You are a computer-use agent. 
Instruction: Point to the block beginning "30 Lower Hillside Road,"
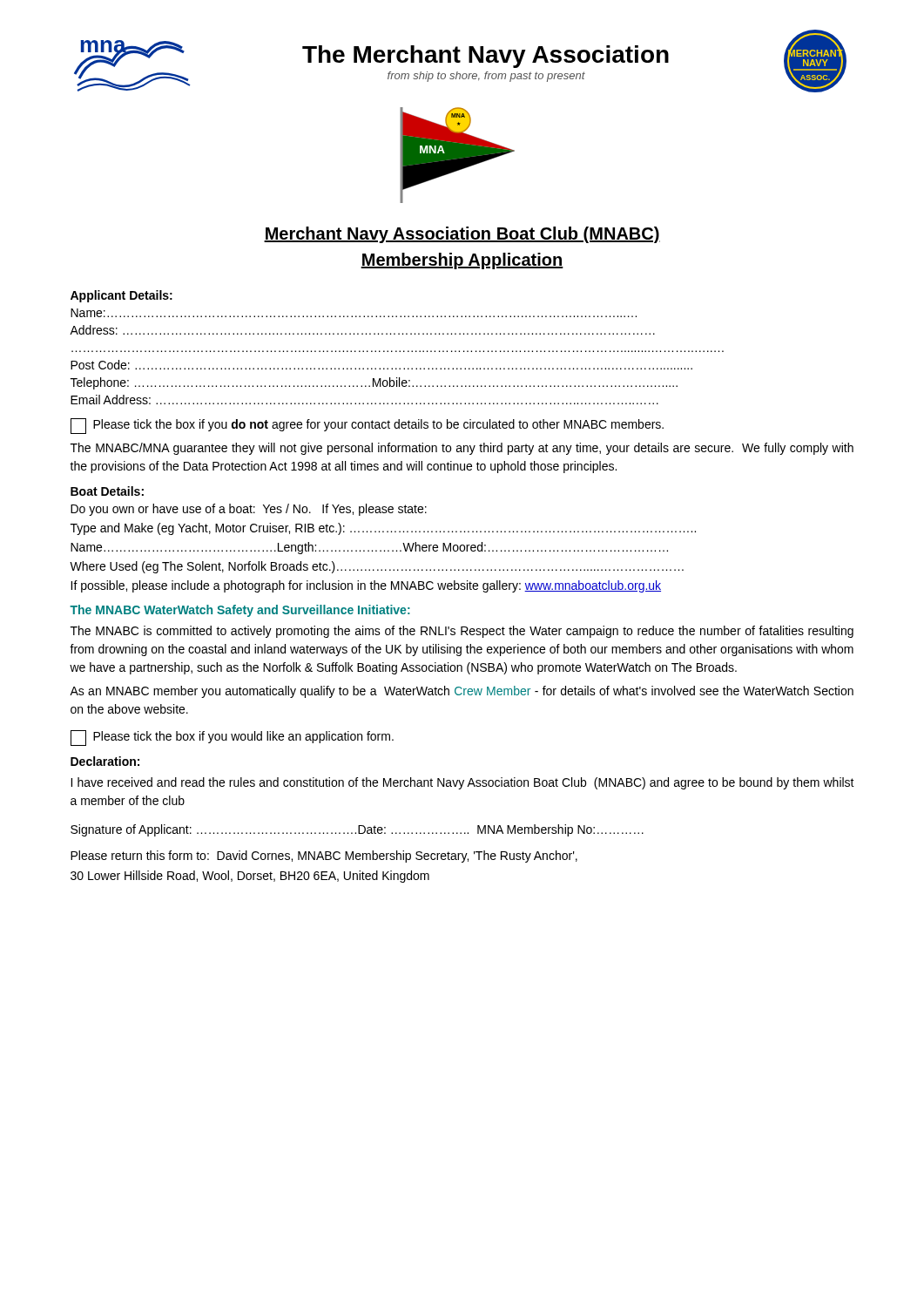click(250, 876)
